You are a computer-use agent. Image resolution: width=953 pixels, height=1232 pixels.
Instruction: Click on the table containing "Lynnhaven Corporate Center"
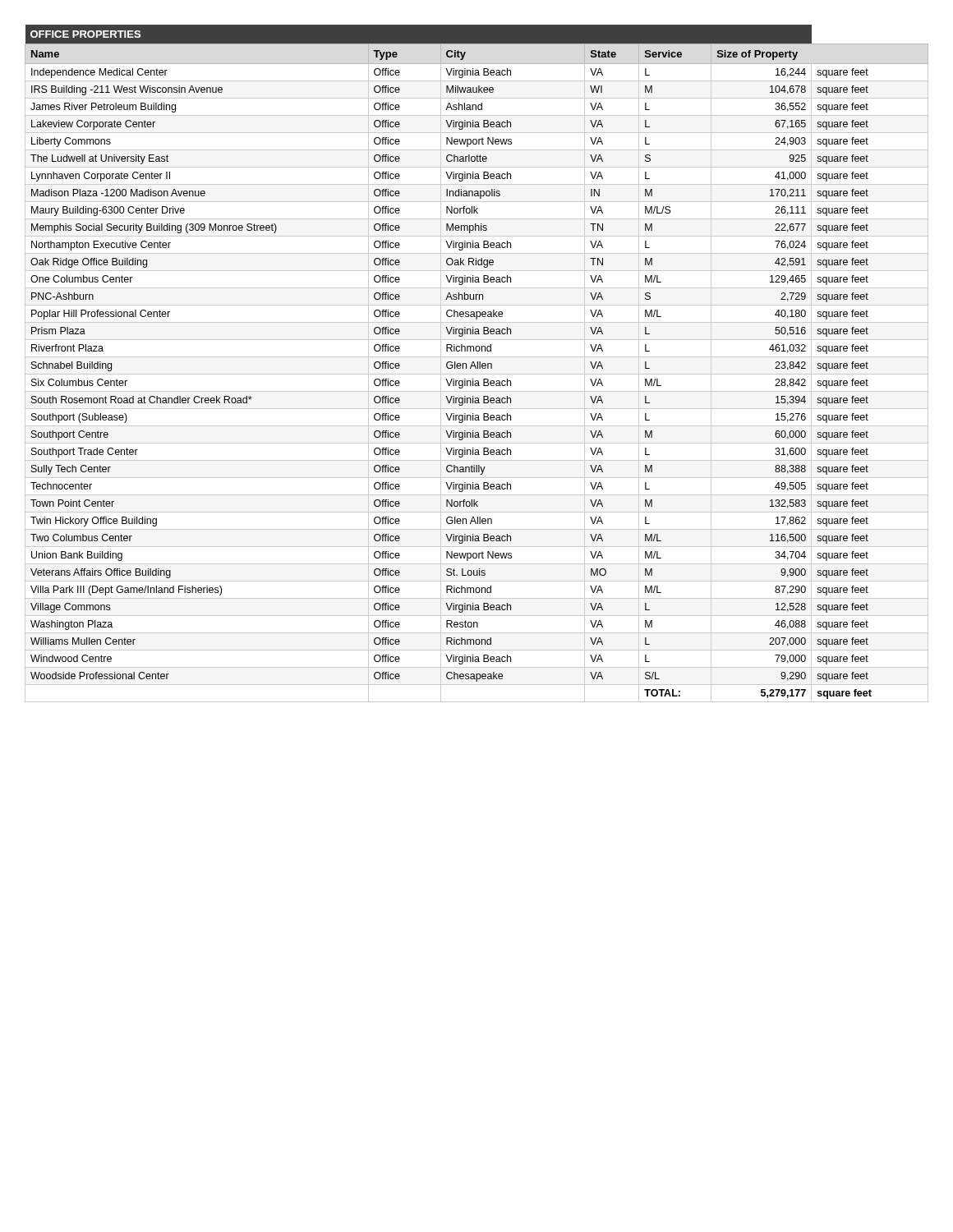tap(476, 363)
